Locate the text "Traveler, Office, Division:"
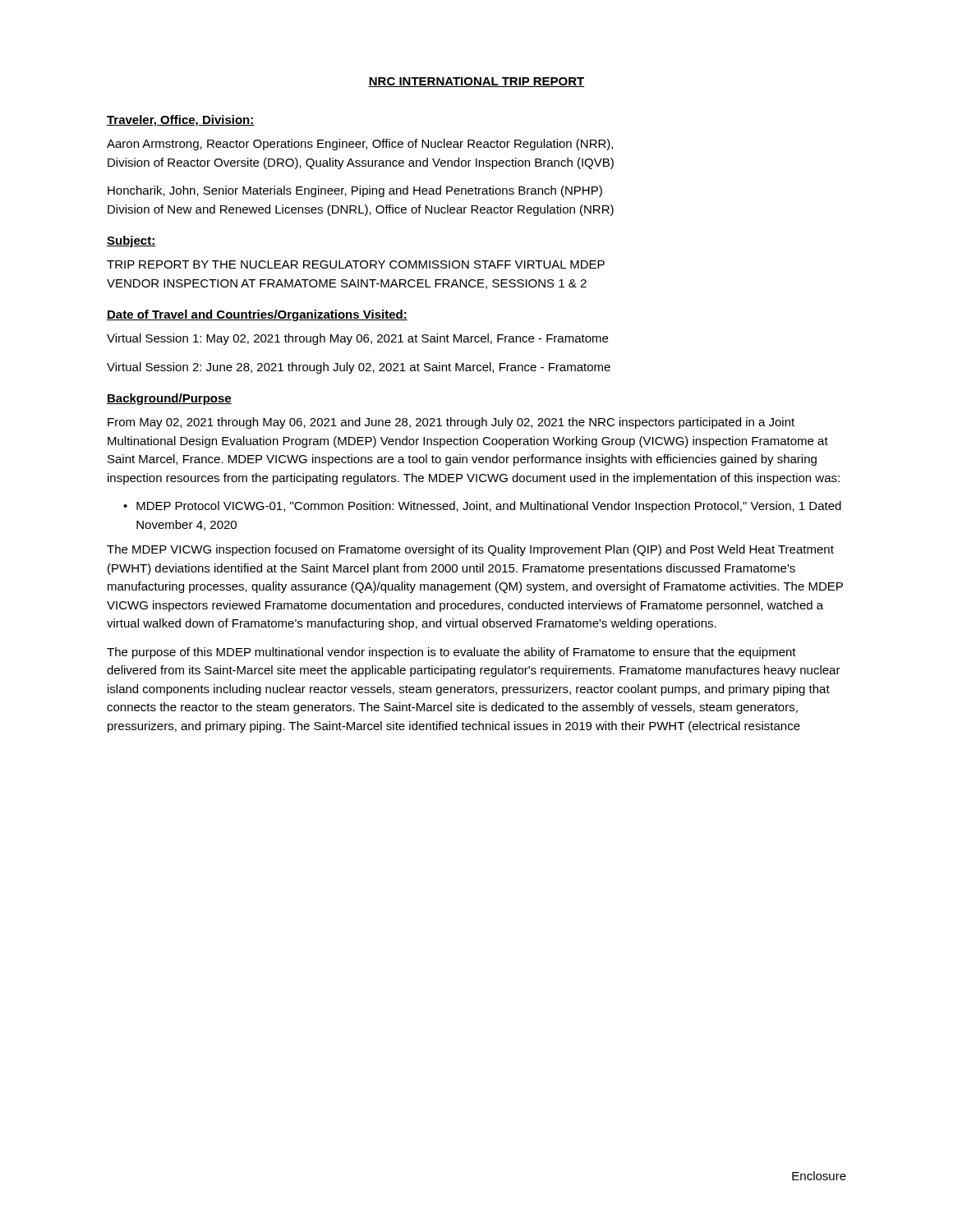The image size is (953, 1232). click(180, 120)
